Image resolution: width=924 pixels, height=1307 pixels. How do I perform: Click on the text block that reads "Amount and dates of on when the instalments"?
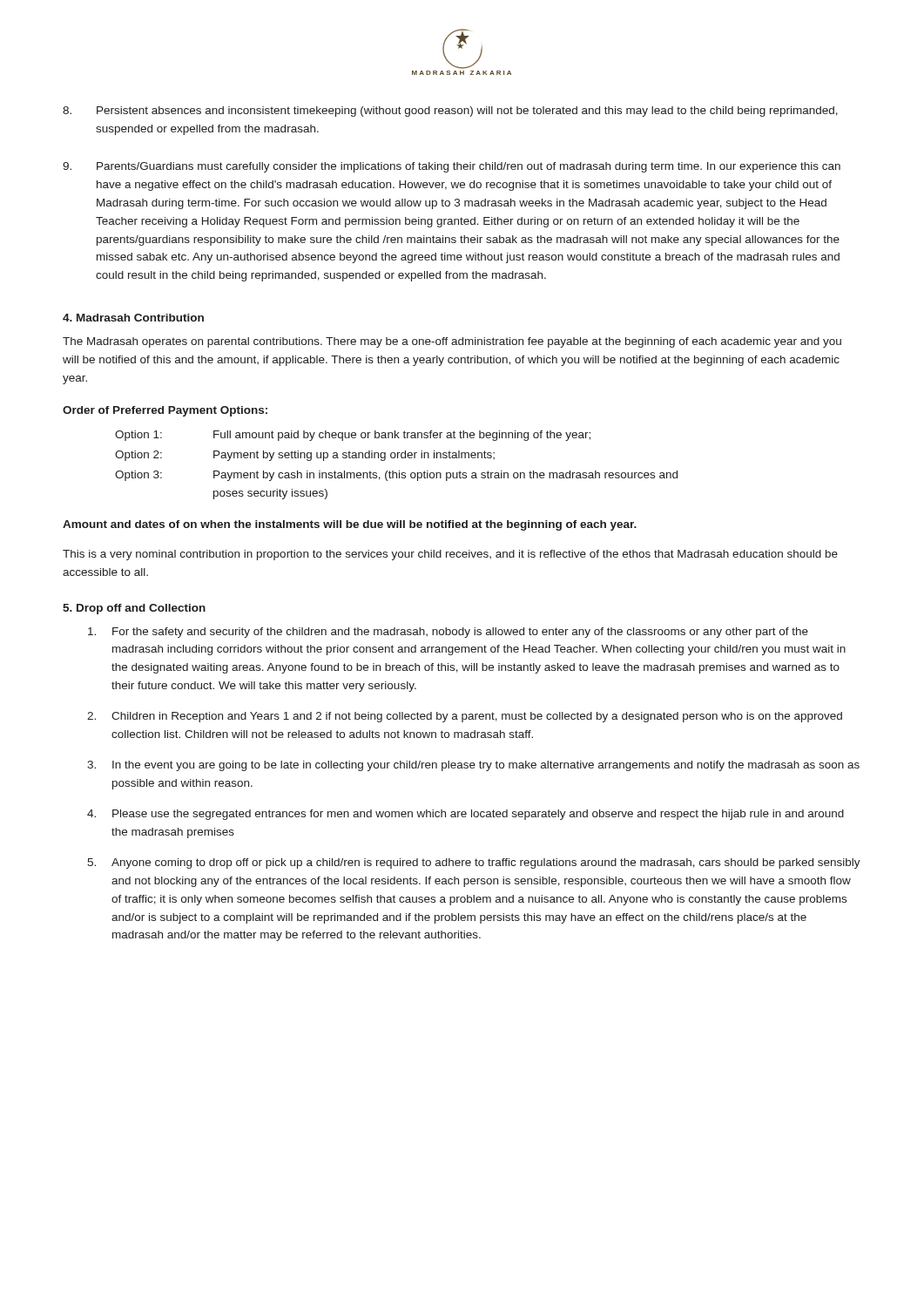point(350,524)
